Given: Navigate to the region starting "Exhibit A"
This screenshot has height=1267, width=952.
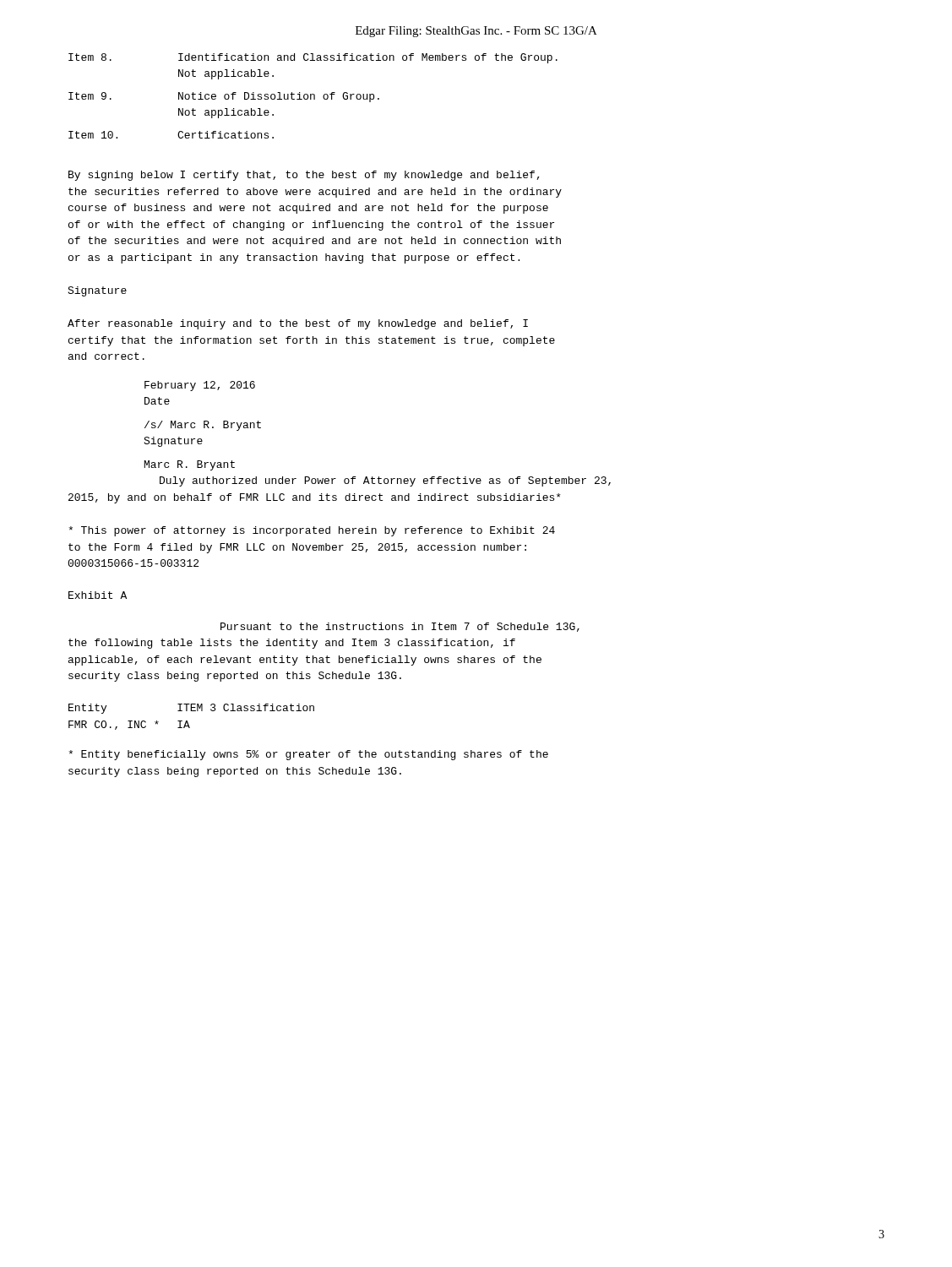Looking at the screenshot, I should coord(97,595).
